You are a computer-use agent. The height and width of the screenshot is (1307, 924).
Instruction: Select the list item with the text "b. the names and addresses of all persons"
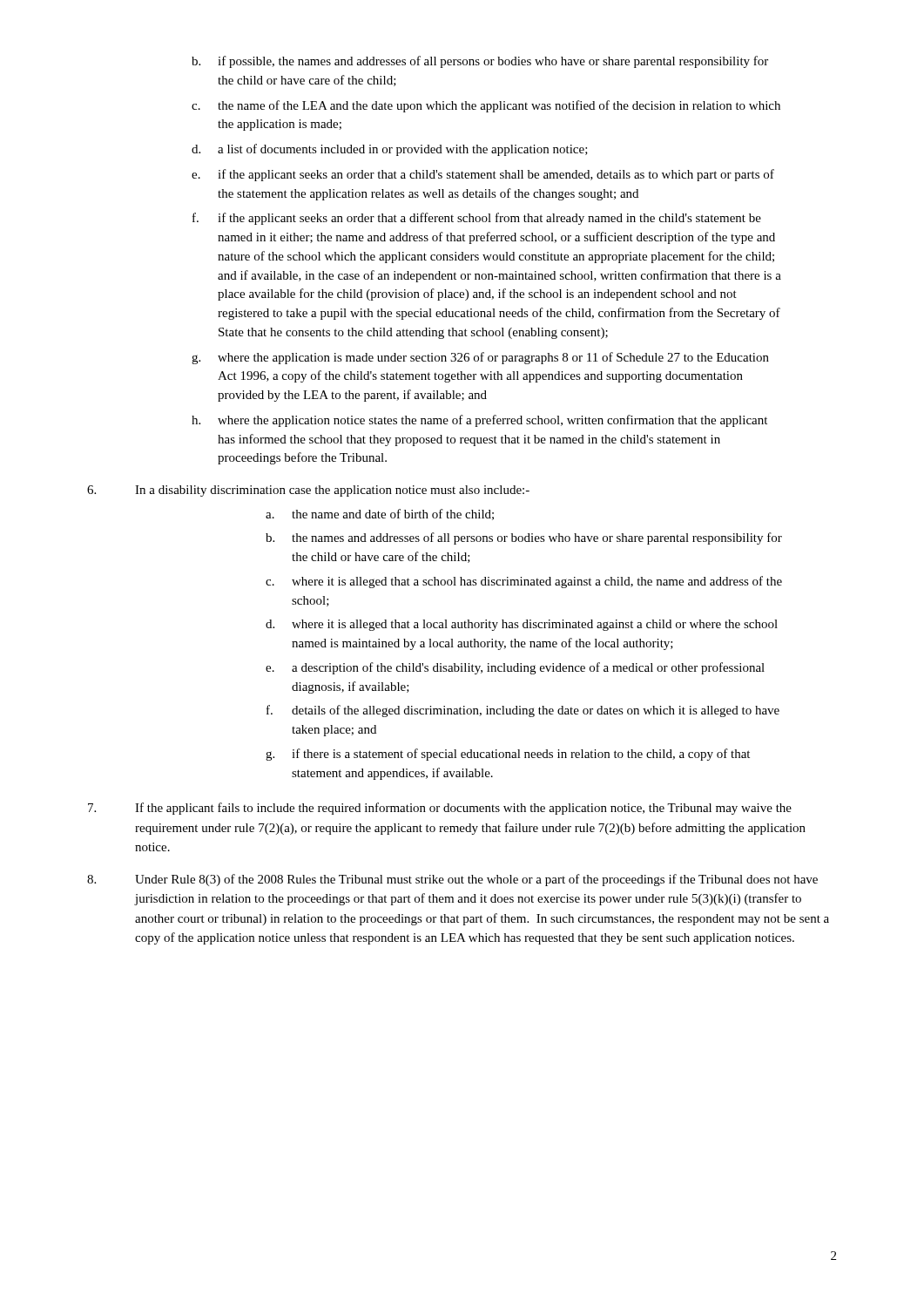pos(525,548)
